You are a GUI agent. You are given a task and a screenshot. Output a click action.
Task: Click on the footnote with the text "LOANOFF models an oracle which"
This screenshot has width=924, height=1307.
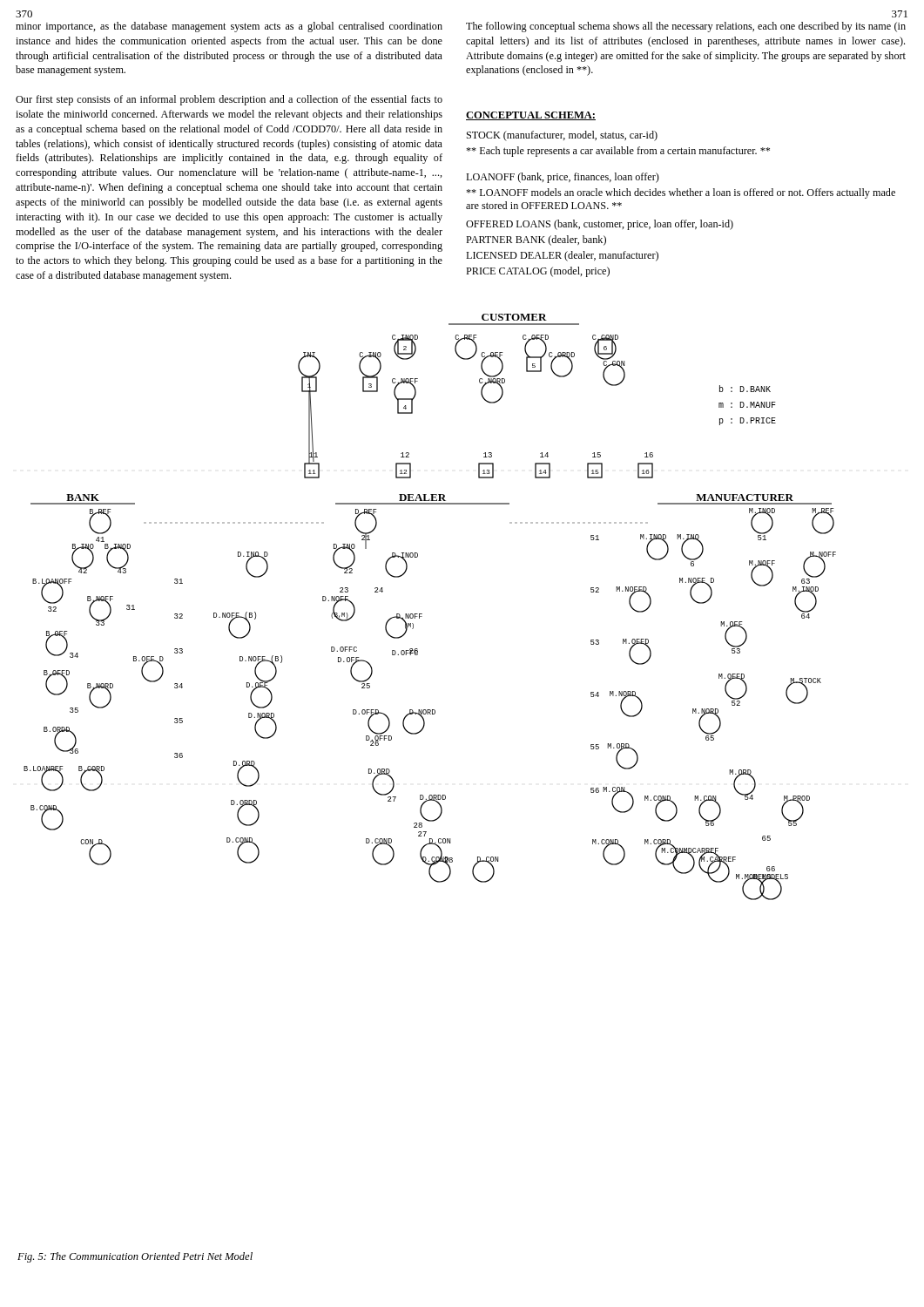681,199
